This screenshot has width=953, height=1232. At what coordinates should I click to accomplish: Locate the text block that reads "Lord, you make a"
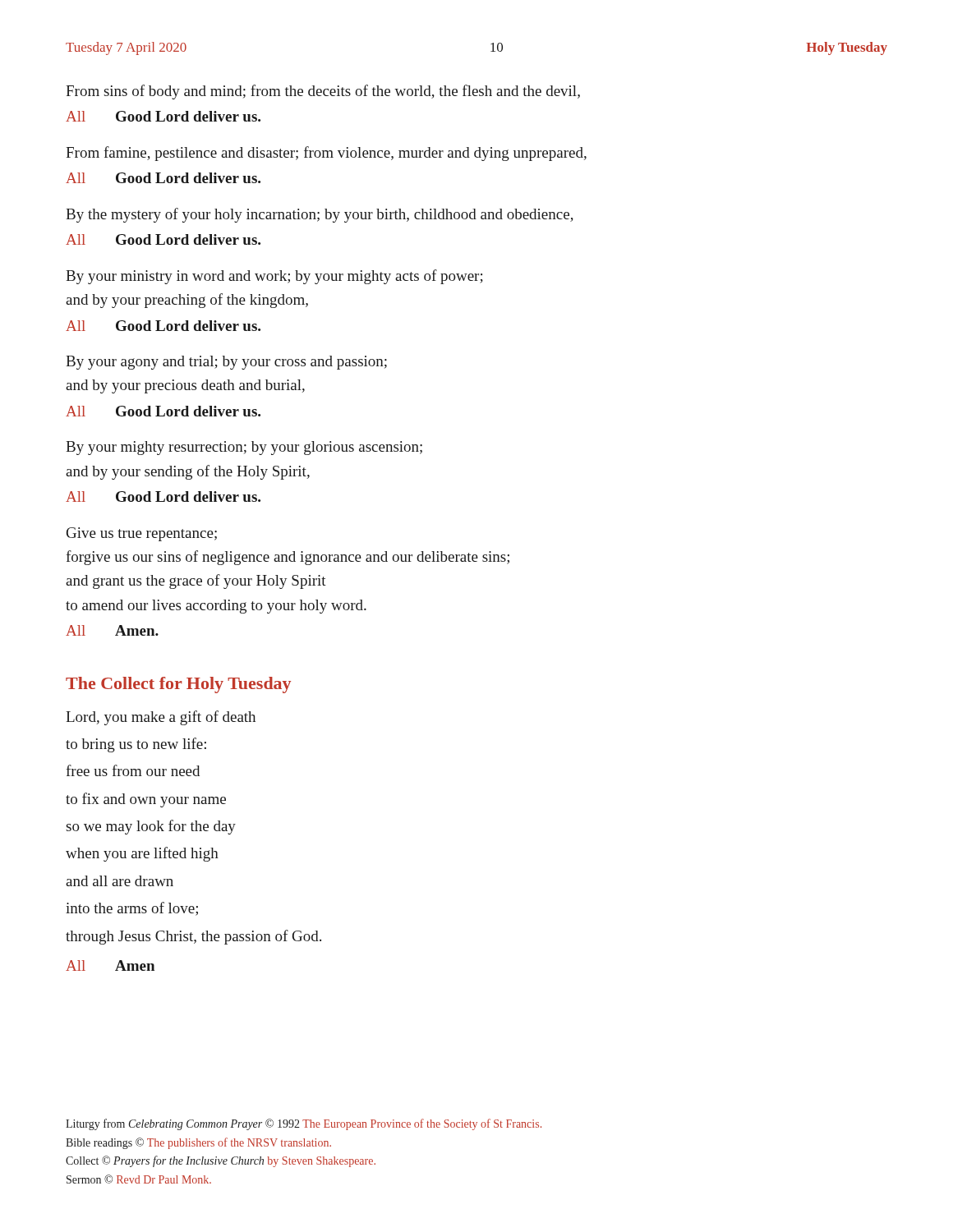tap(161, 718)
